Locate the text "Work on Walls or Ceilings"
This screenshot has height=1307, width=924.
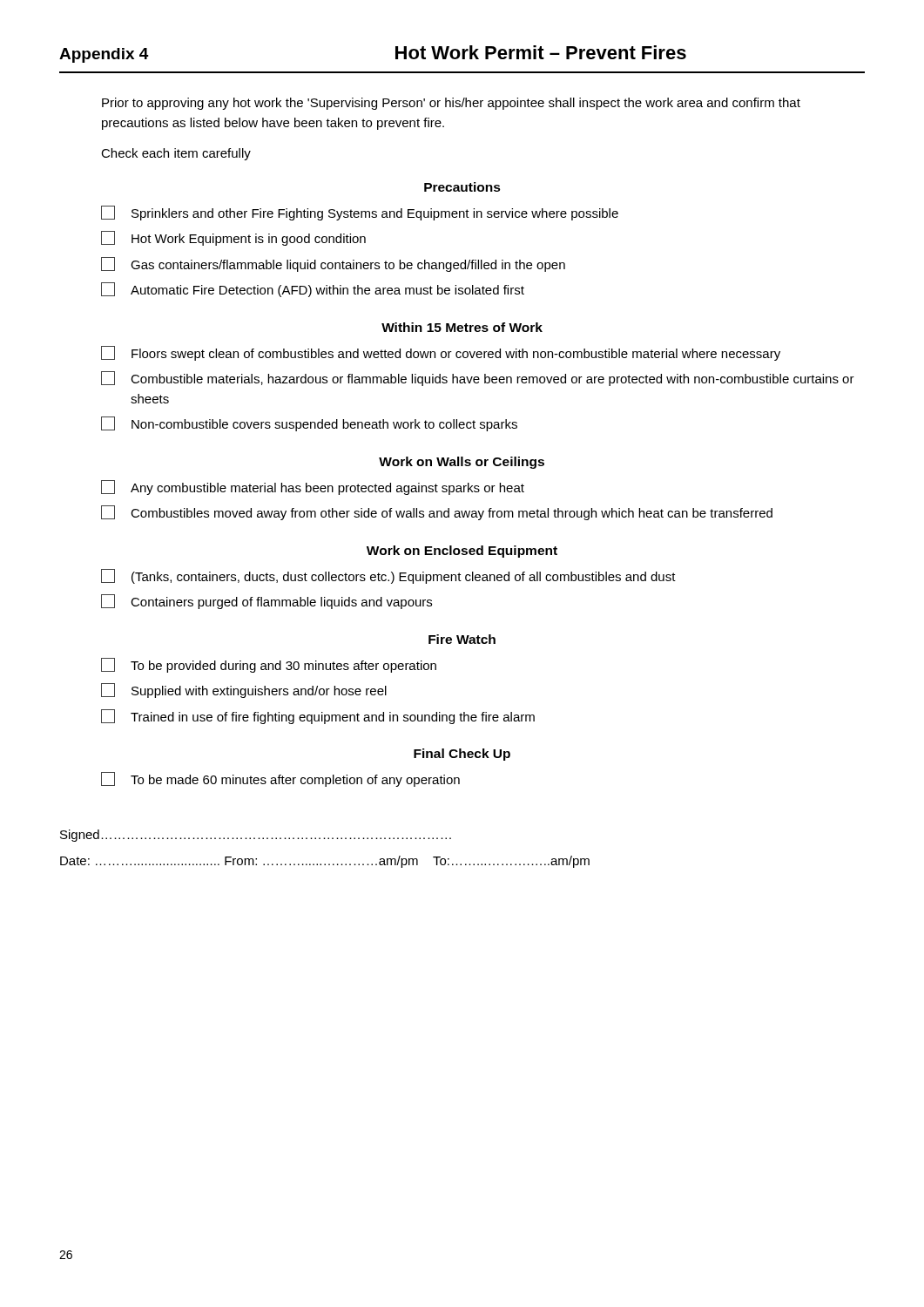coord(462,461)
